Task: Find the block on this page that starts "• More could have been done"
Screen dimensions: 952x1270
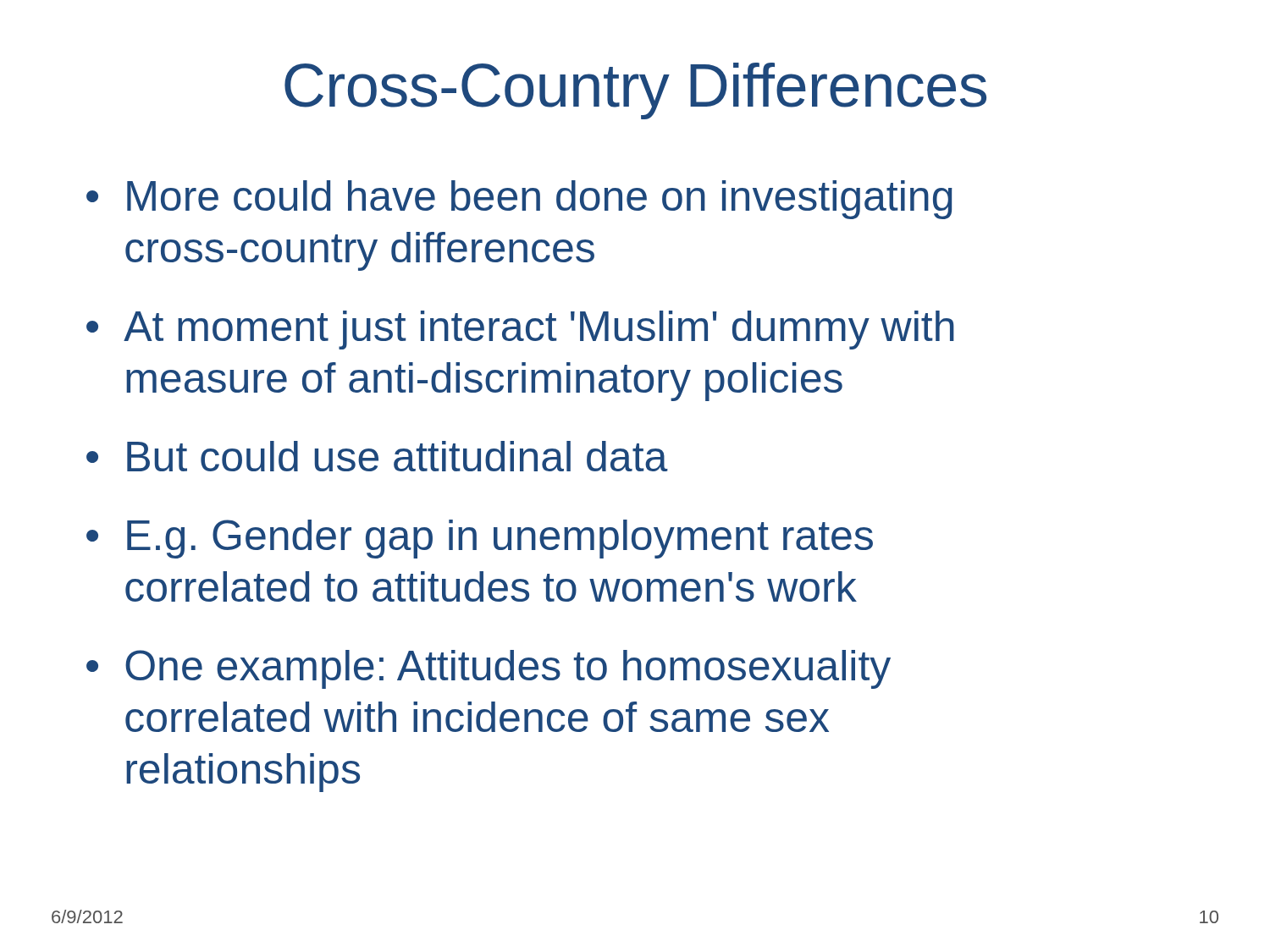Action: click(520, 223)
